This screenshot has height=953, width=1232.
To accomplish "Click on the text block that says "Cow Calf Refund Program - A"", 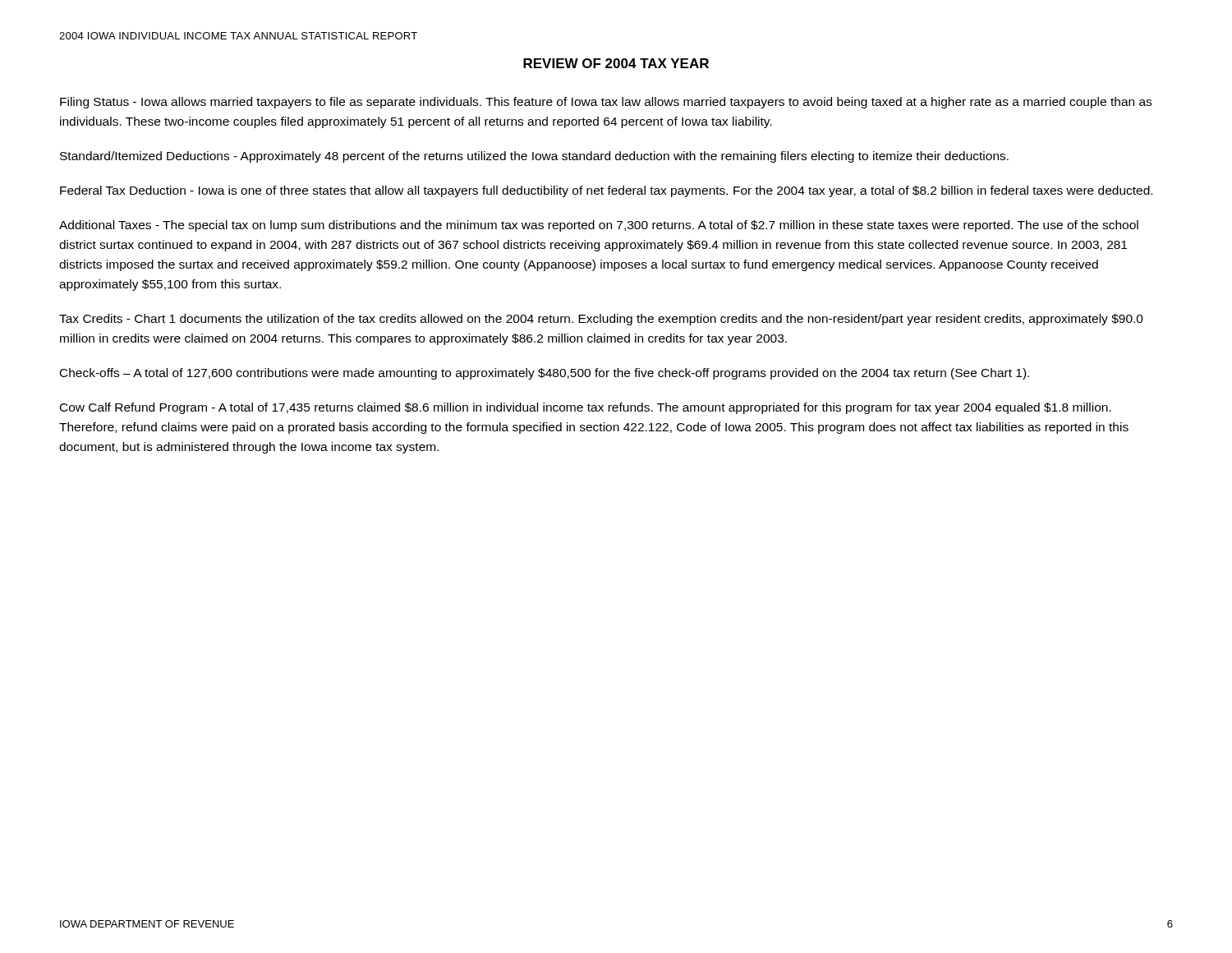I will pyautogui.click(x=594, y=427).
